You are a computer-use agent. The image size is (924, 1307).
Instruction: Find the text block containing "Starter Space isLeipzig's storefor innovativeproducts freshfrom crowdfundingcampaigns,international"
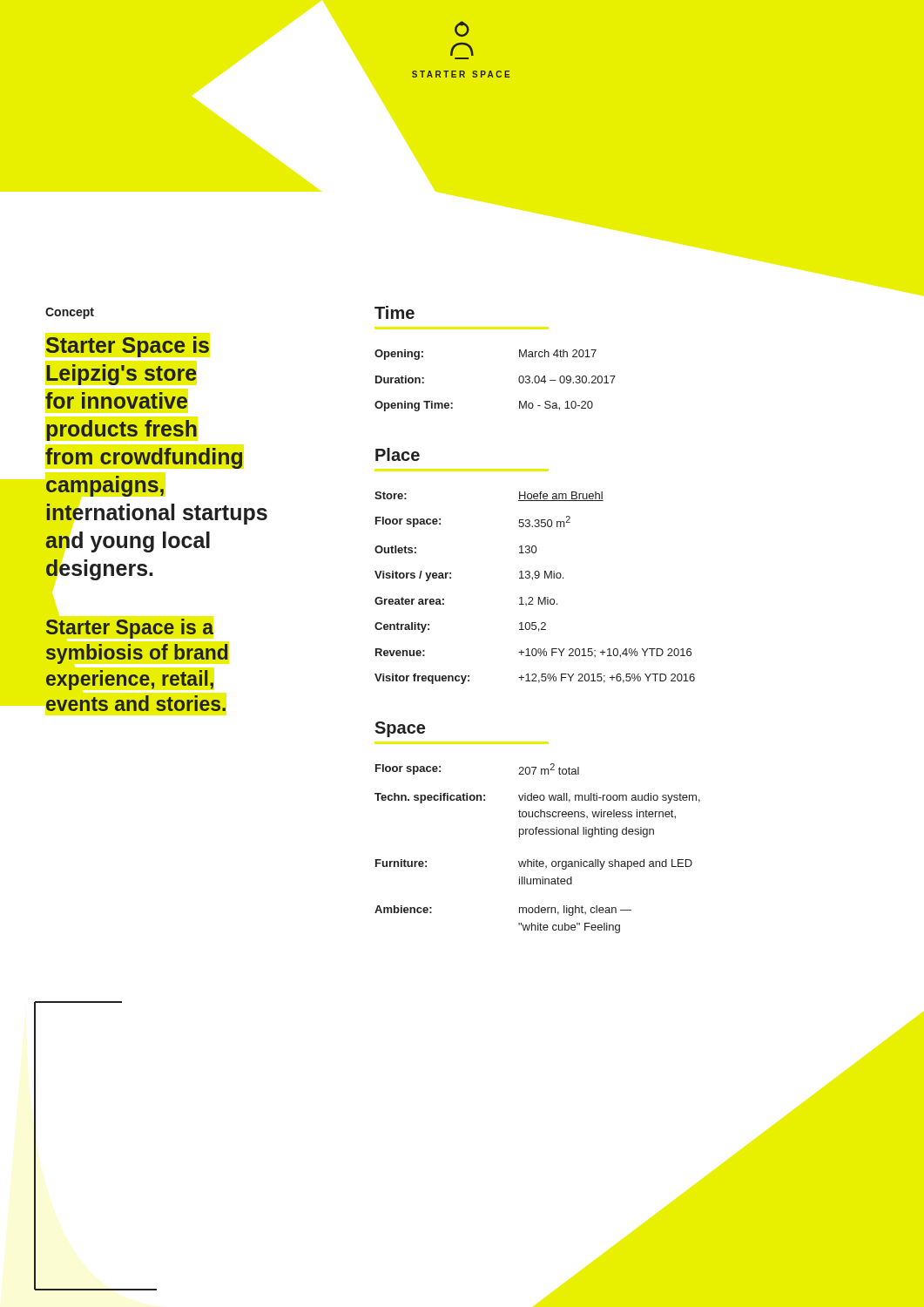(157, 457)
